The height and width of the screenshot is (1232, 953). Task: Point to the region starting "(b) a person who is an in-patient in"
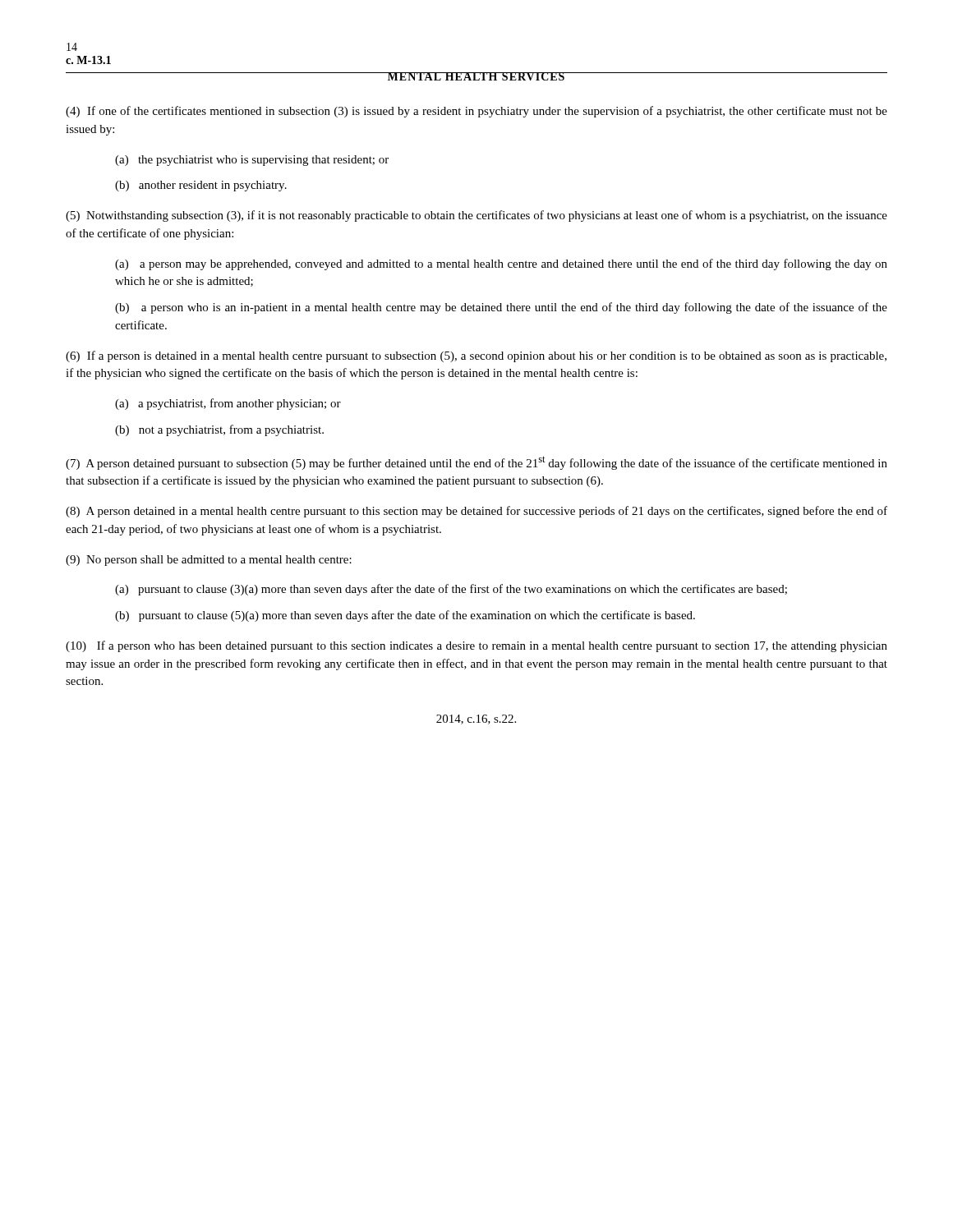tap(501, 317)
